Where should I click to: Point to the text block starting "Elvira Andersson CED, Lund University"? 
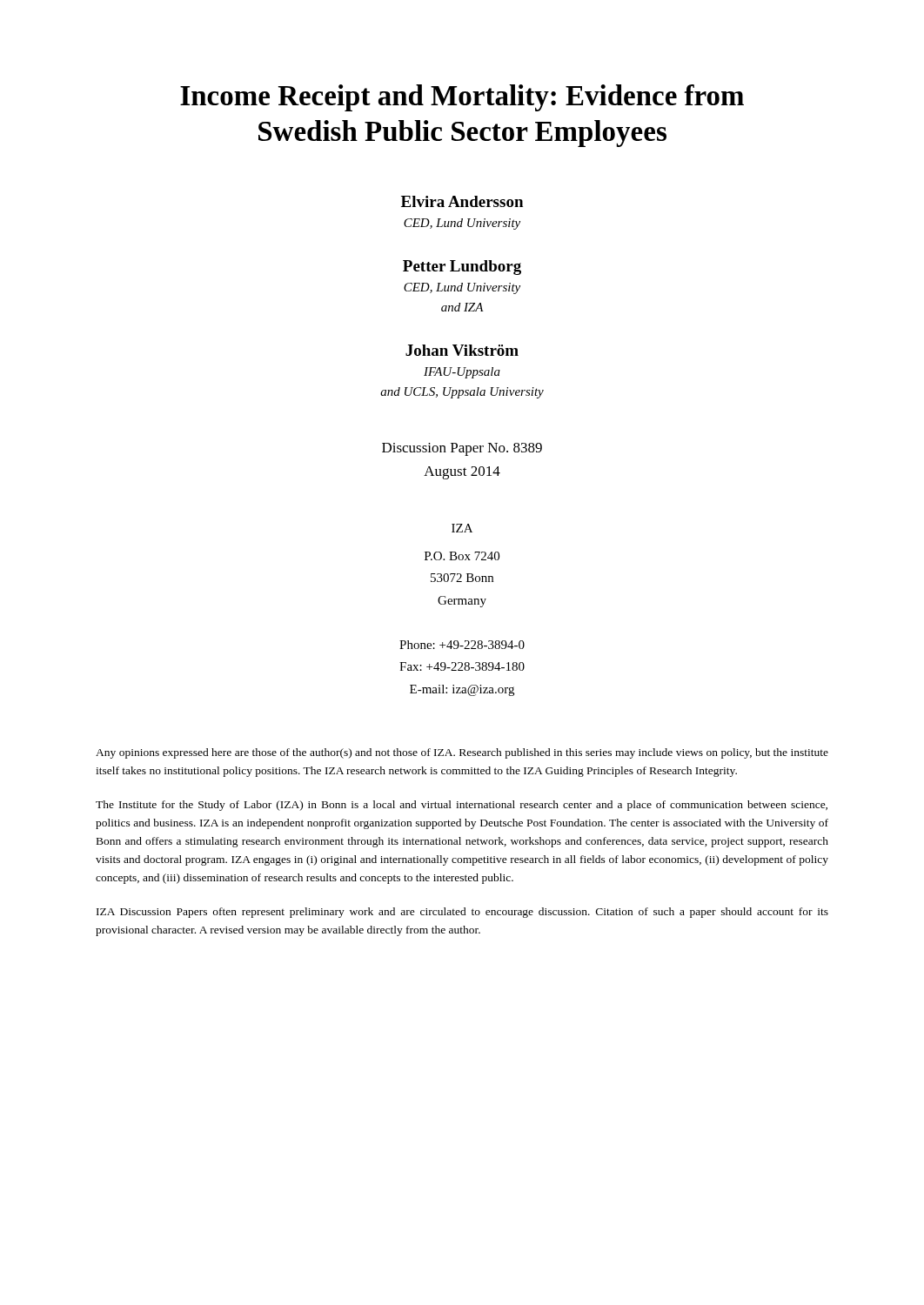(462, 296)
